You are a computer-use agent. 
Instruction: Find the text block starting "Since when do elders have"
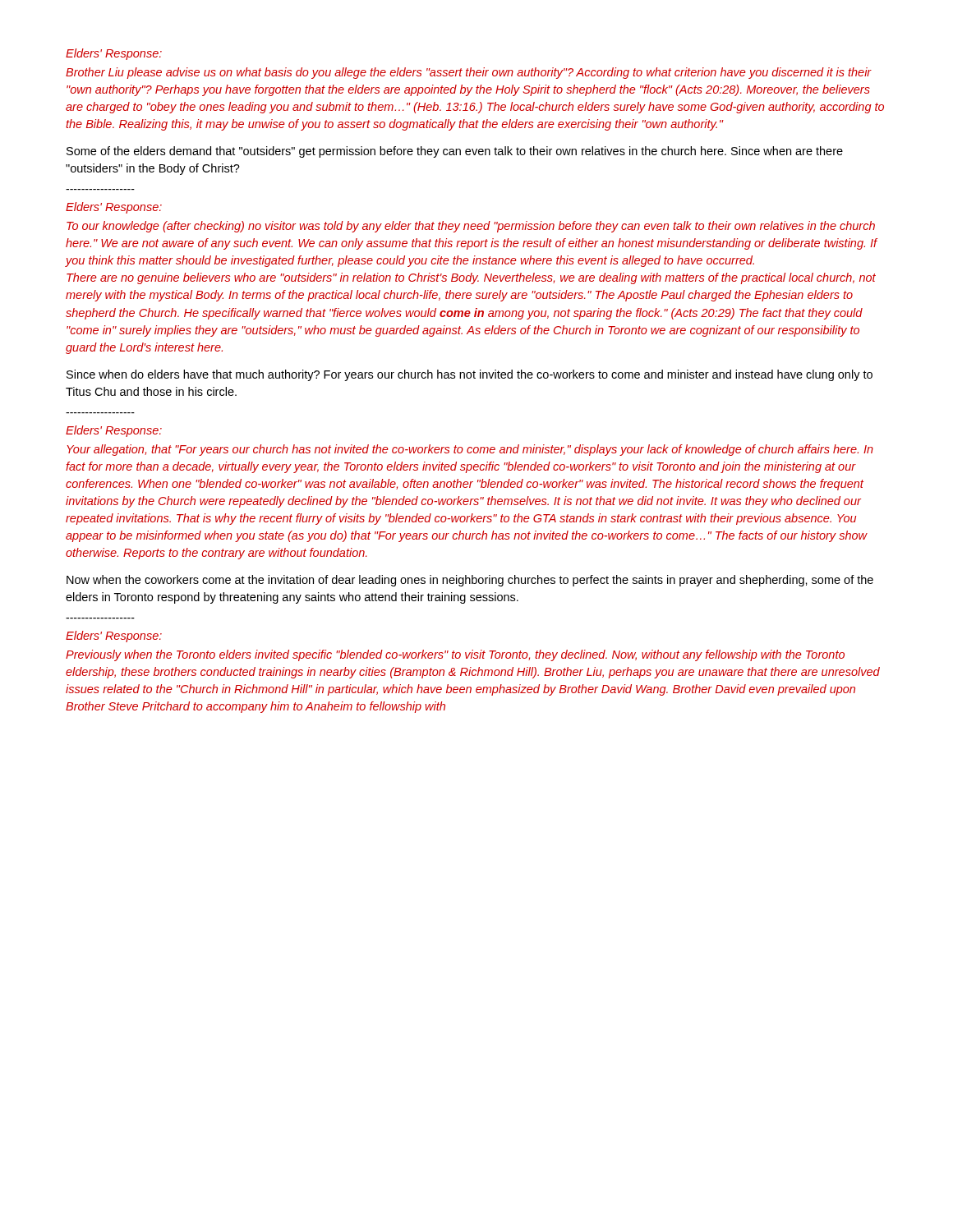click(469, 383)
